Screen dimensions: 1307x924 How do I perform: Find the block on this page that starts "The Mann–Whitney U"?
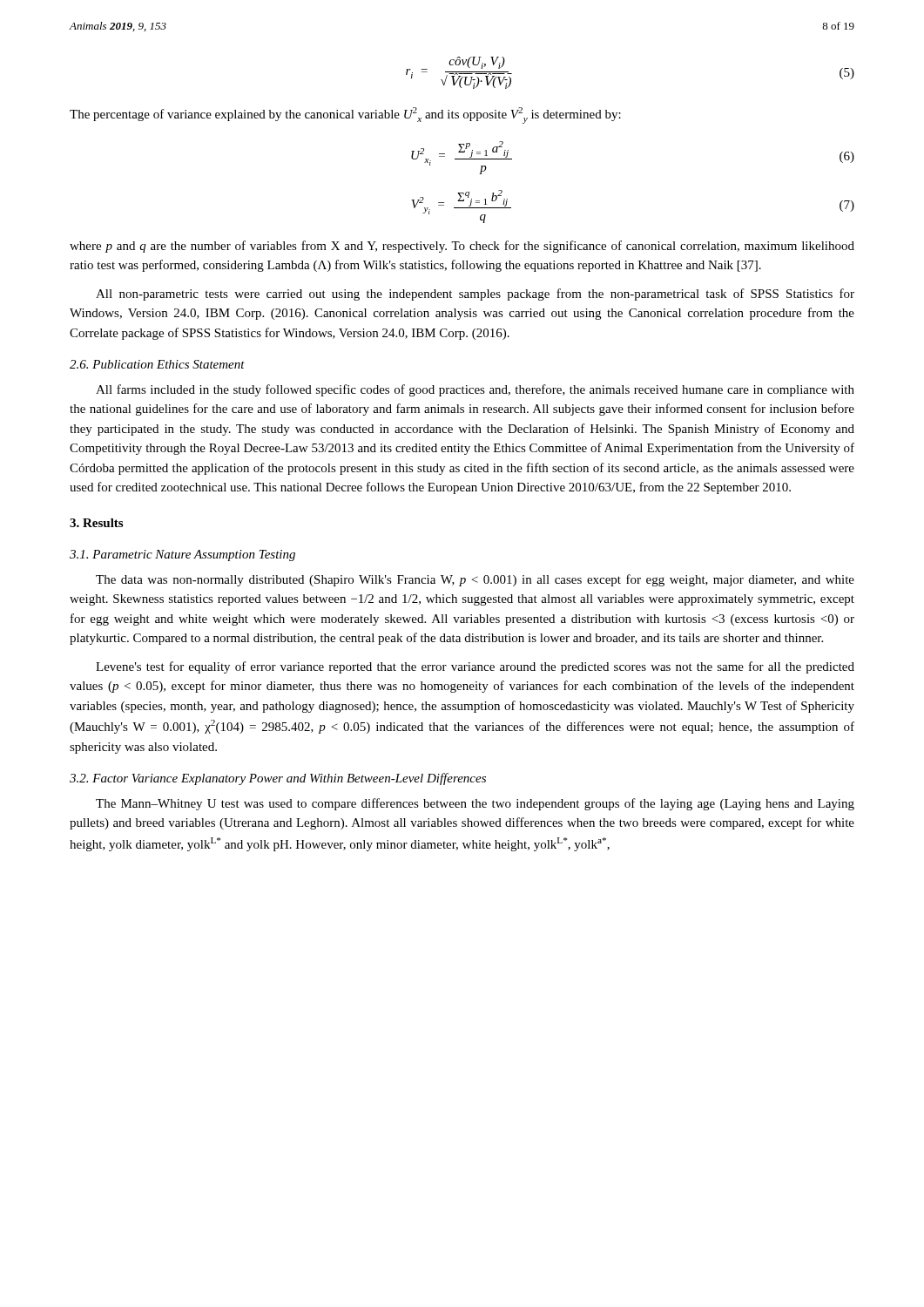(x=462, y=824)
